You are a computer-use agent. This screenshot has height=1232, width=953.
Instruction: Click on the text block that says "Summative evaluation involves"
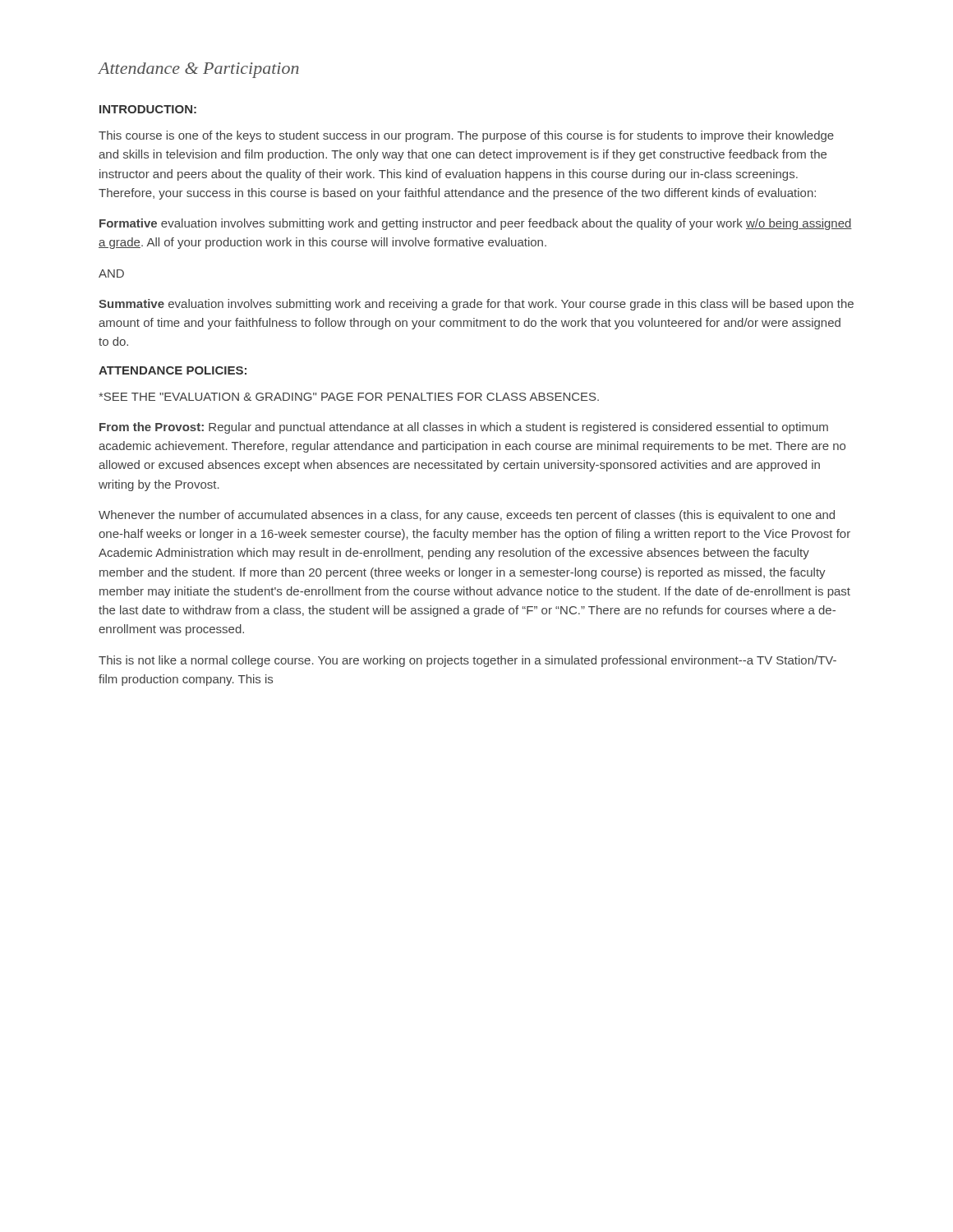point(476,322)
